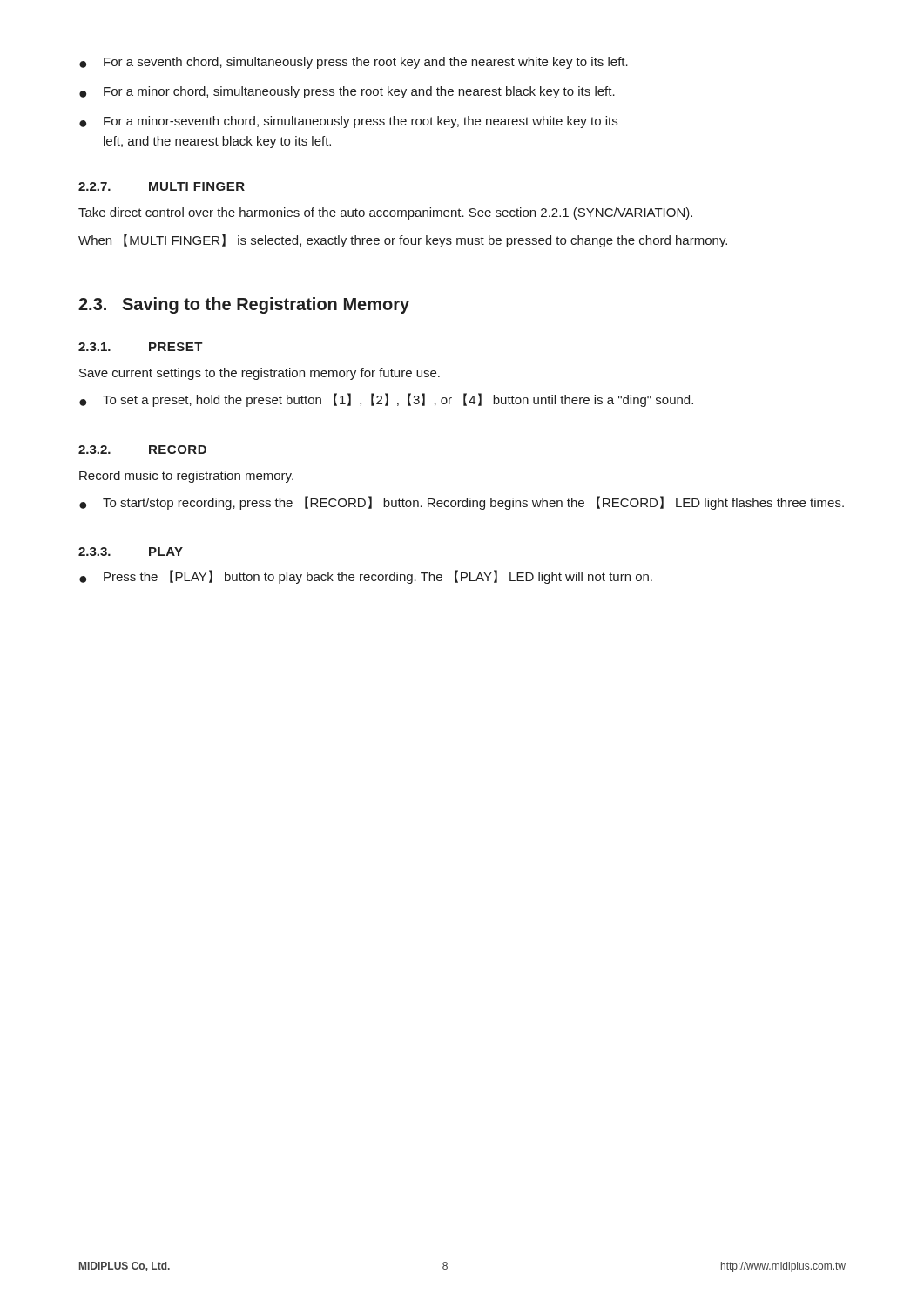Locate the text "2.3.2. RECORD"
The image size is (924, 1307).
(x=143, y=449)
